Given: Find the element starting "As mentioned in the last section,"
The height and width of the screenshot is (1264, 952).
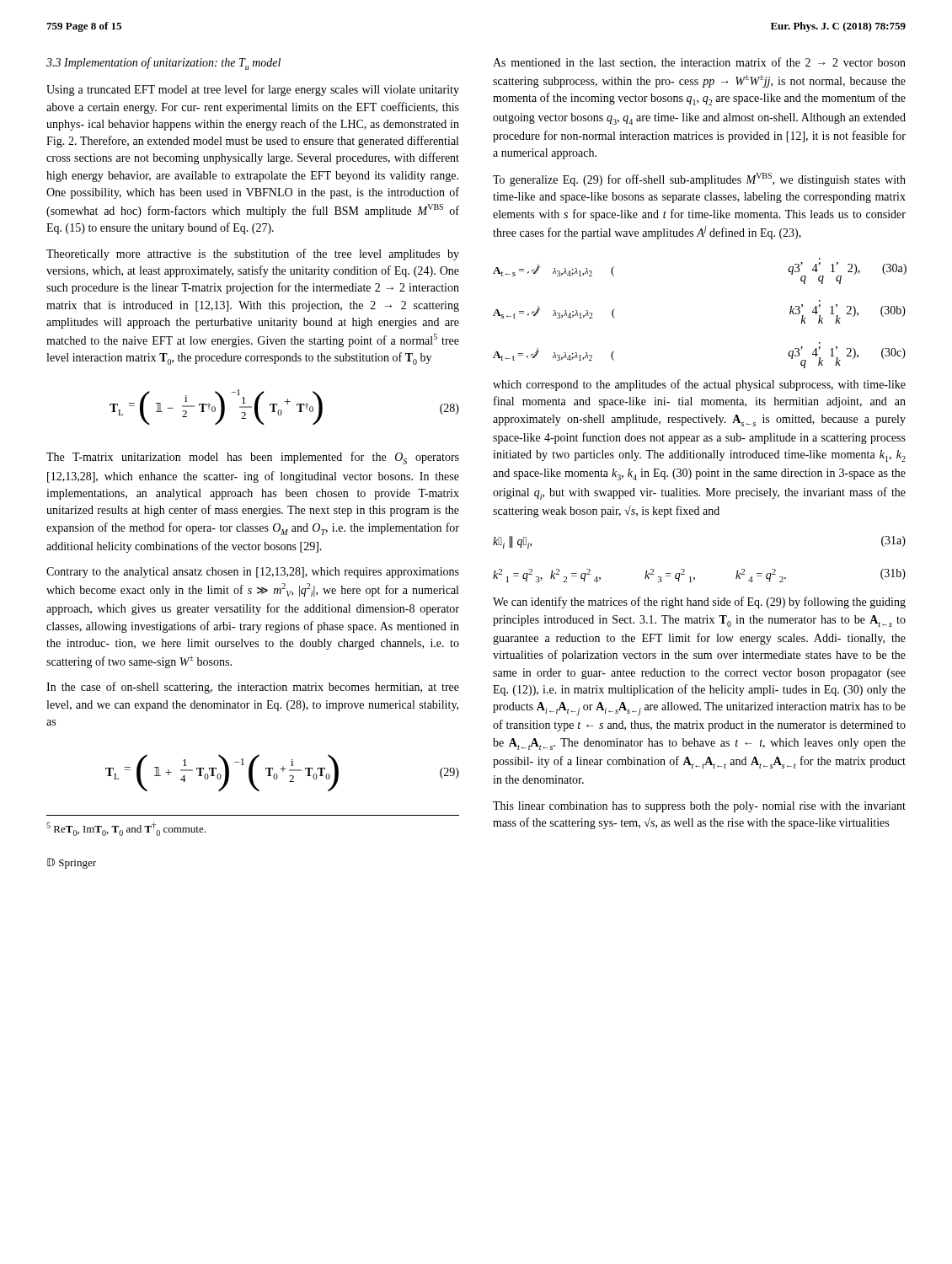Looking at the screenshot, I should pyautogui.click(x=699, y=108).
